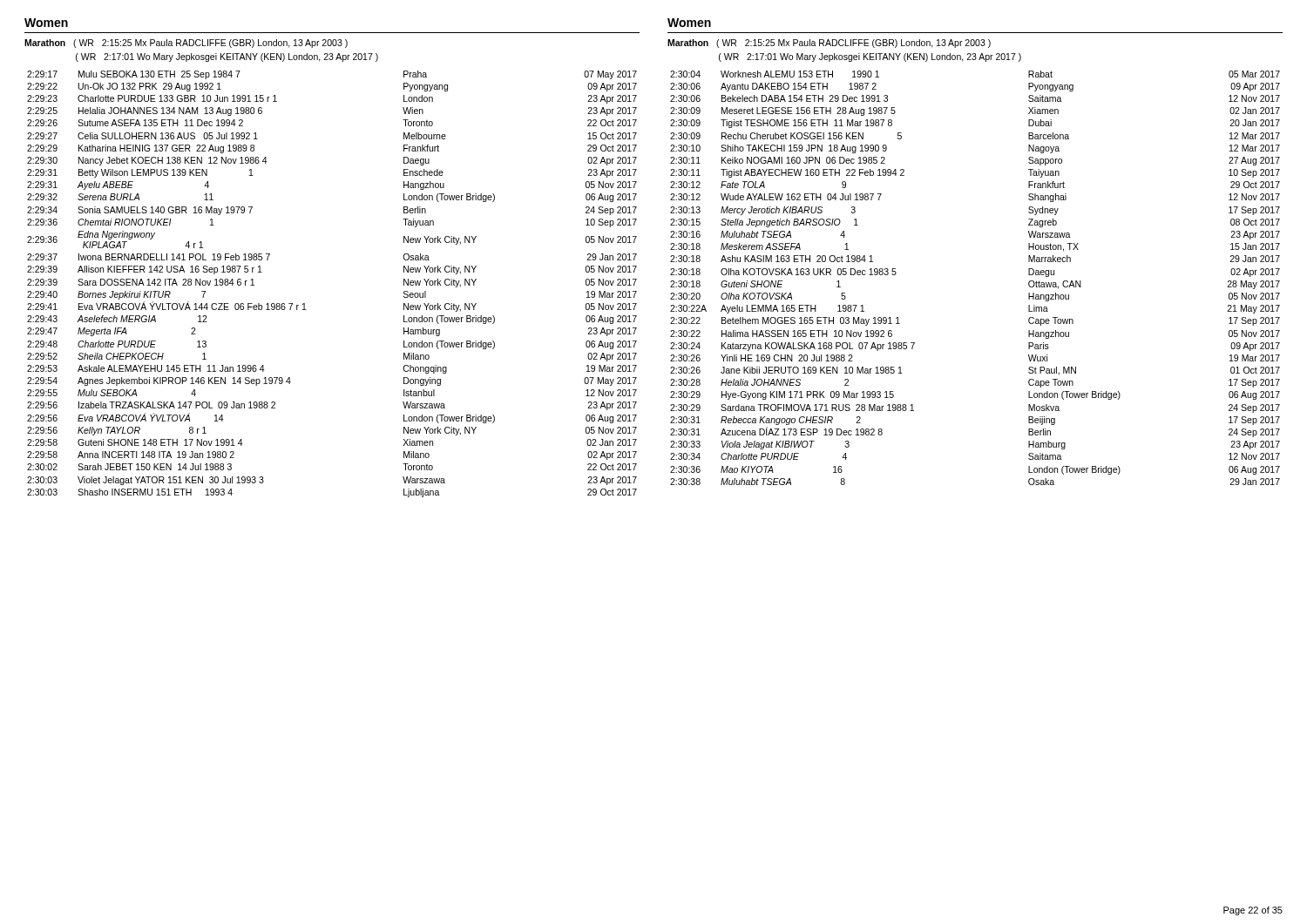Viewport: 1307px width, 924px height.
Task: Locate the table with the text "New York City, NY"
Action: [332, 283]
